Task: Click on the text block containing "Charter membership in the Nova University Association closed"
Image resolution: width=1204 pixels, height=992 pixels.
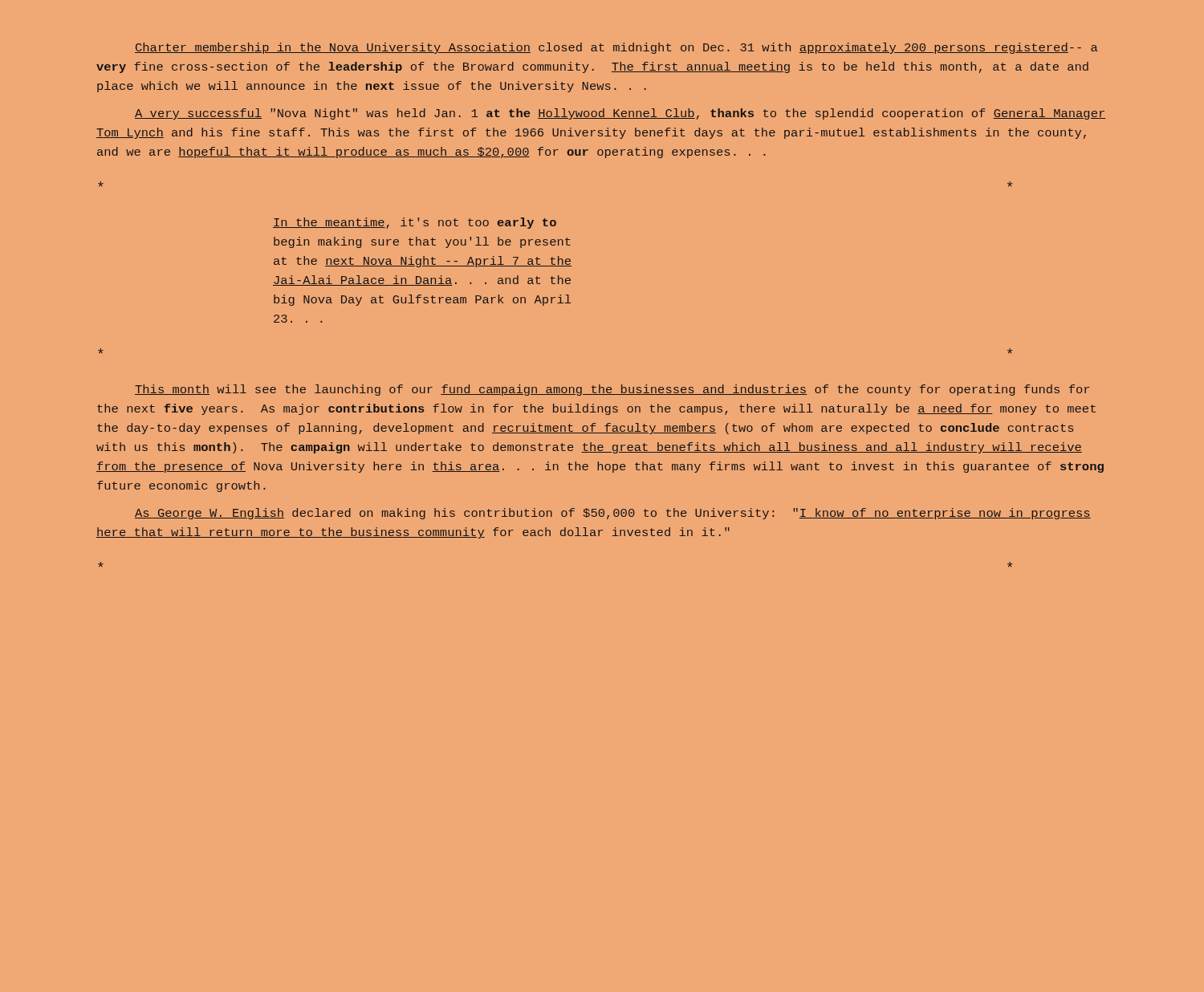Action: 602,67
